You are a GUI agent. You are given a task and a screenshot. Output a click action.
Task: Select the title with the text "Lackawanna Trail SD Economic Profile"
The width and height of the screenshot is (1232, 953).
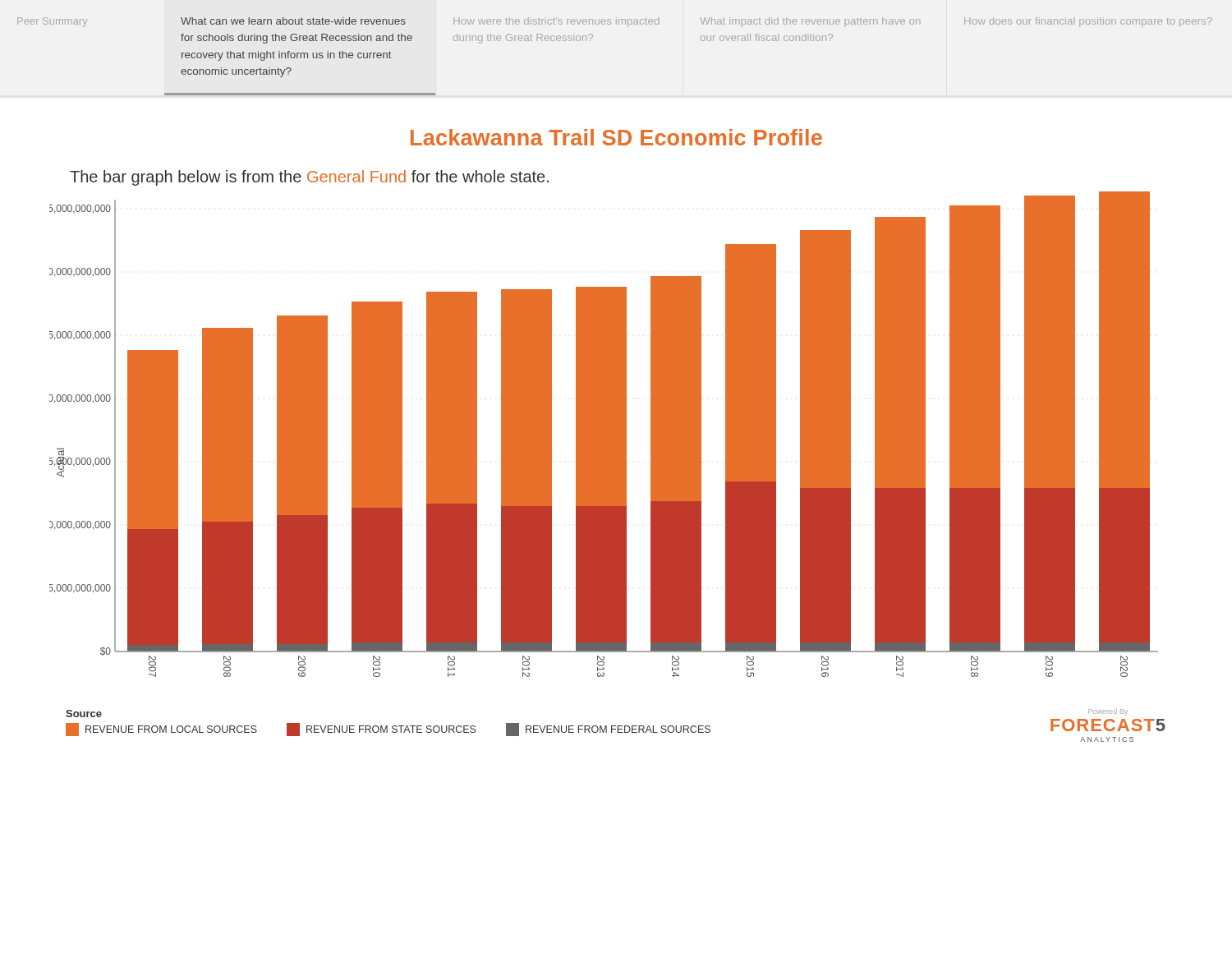(x=616, y=138)
